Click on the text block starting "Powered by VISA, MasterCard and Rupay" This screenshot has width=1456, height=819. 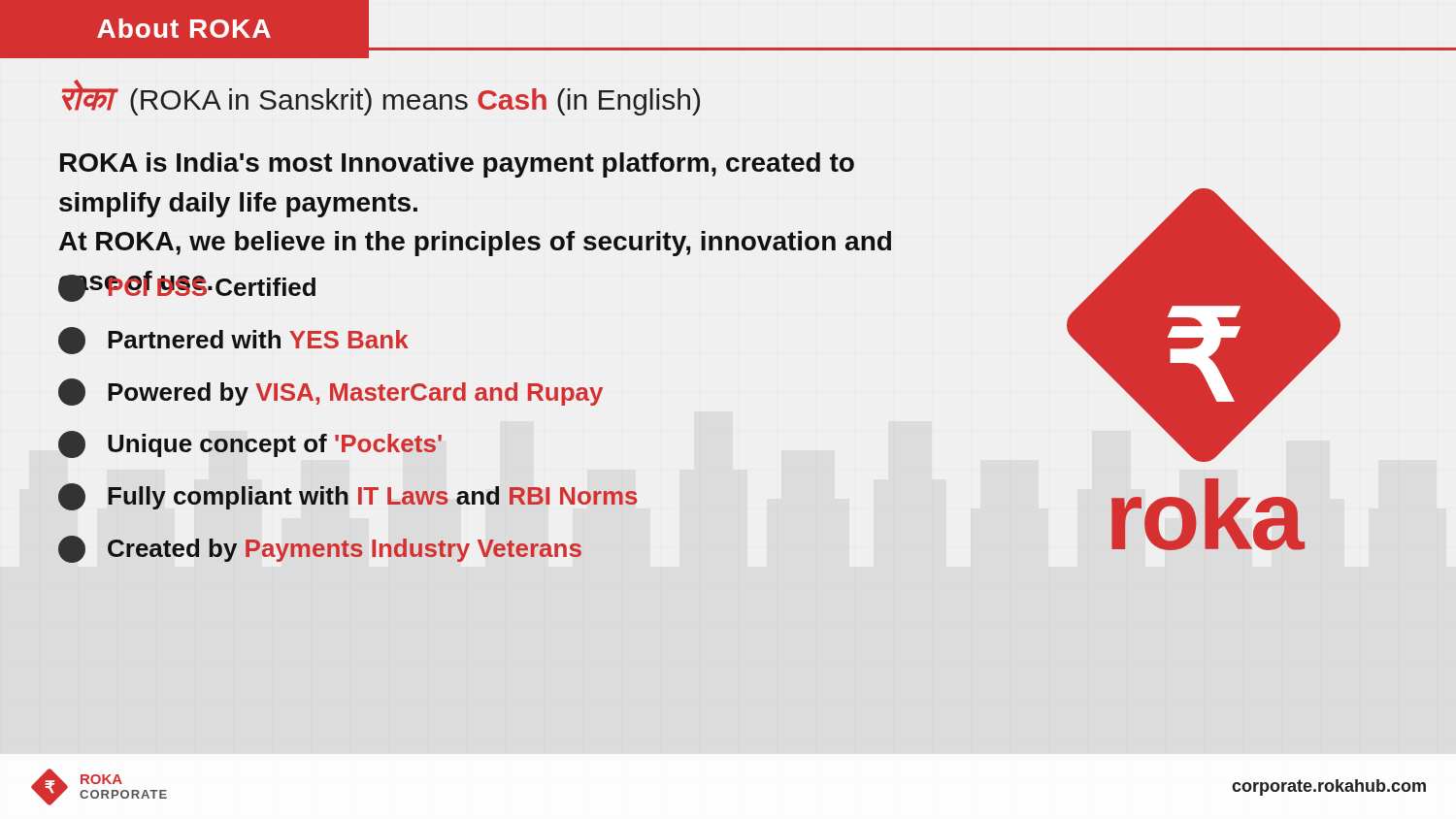coord(331,393)
